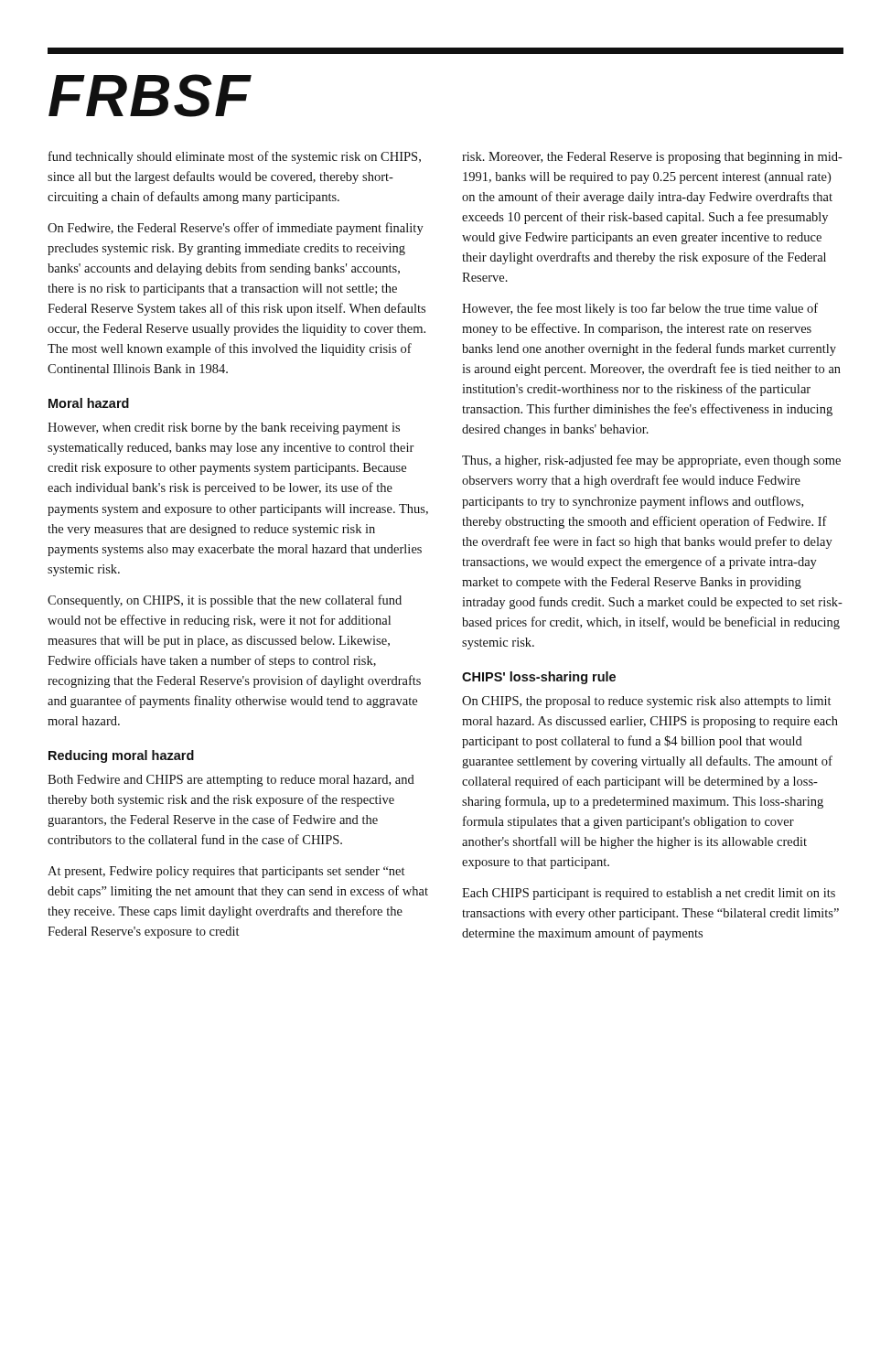Viewport: 891px width, 1372px height.
Task: Click on the text block that reads "Each CHIPS participant"
Action: pos(651,913)
